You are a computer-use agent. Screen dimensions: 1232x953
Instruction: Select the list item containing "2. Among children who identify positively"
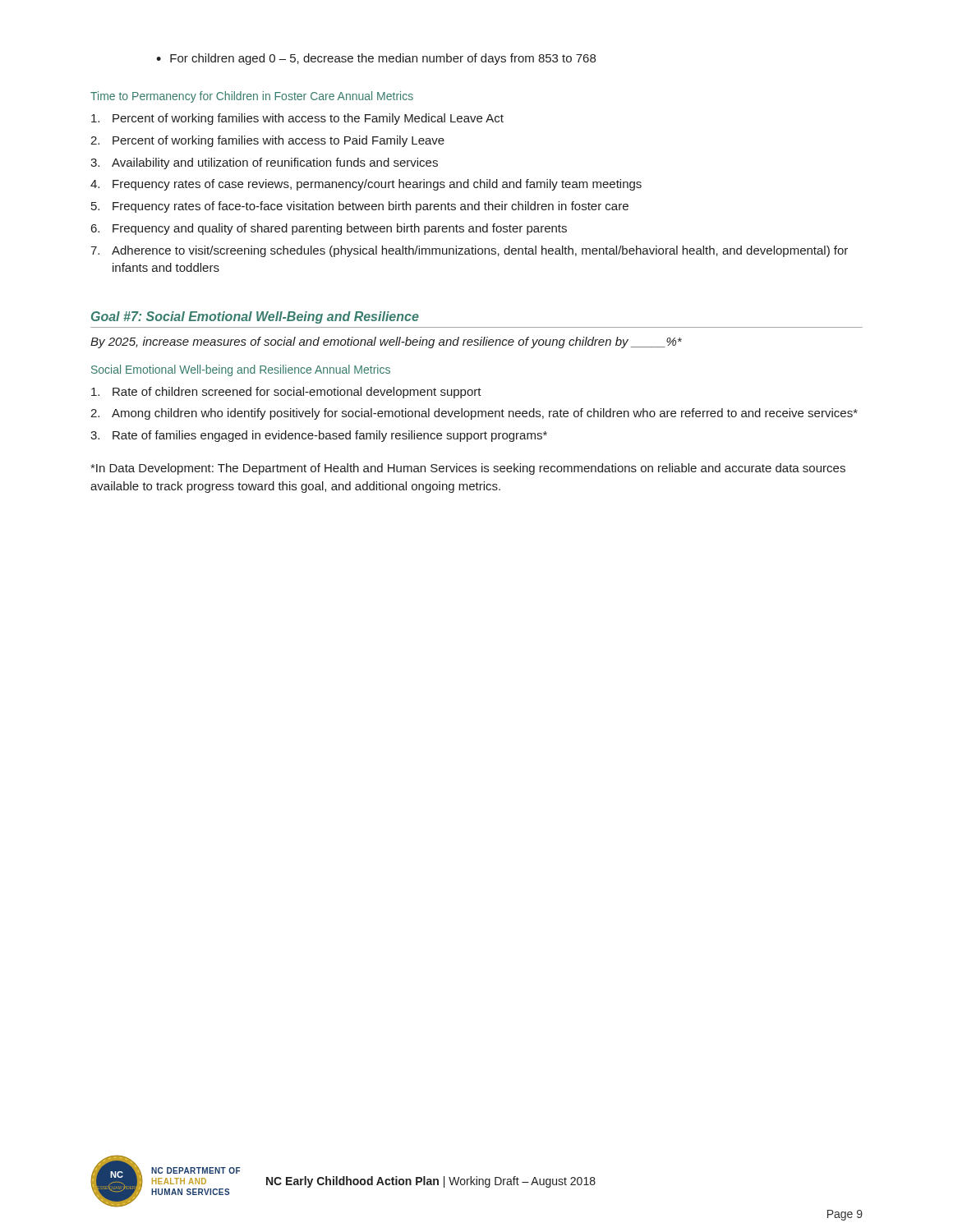point(474,413)
